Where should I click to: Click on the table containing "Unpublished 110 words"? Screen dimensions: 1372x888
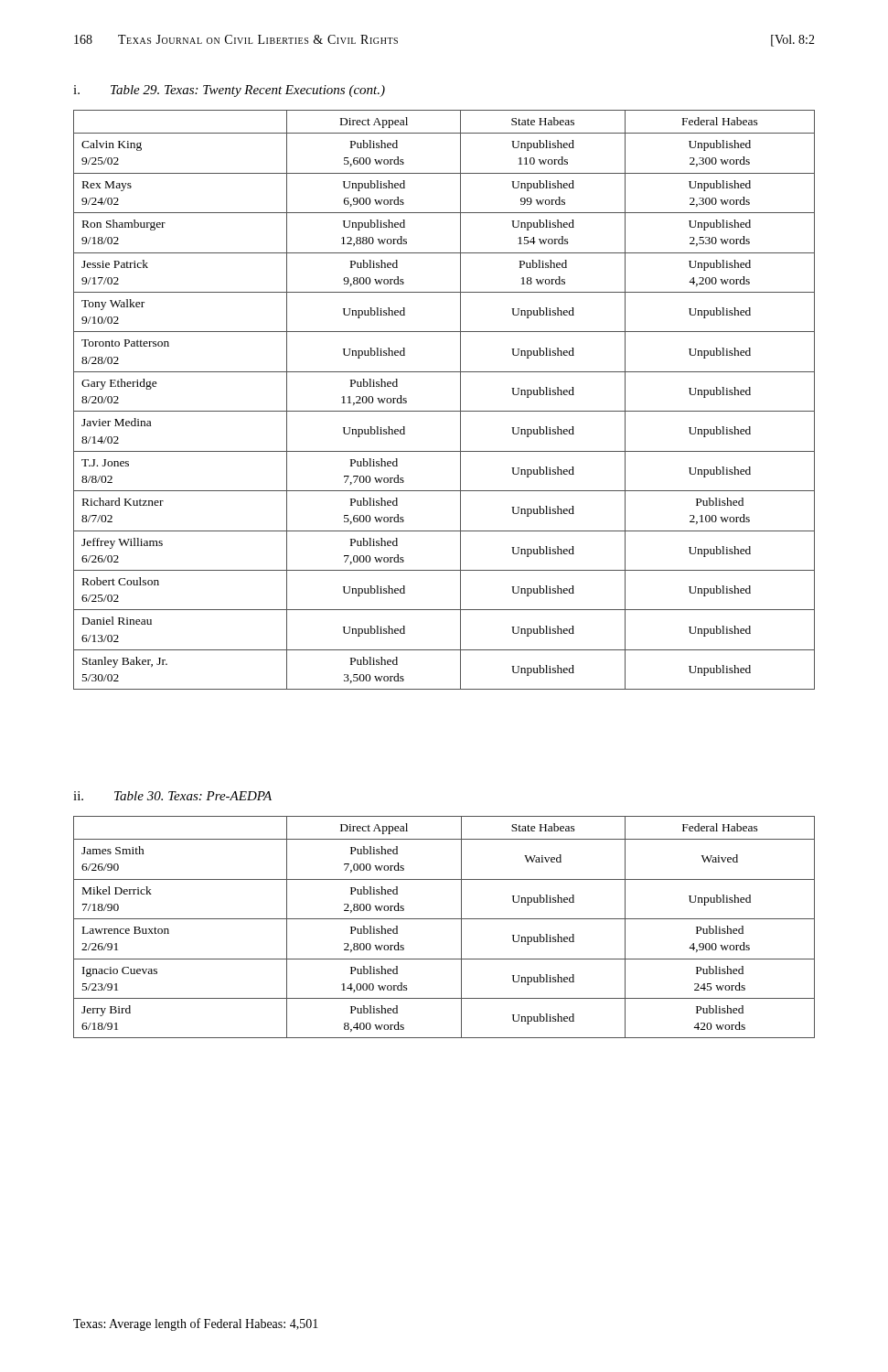444,400
